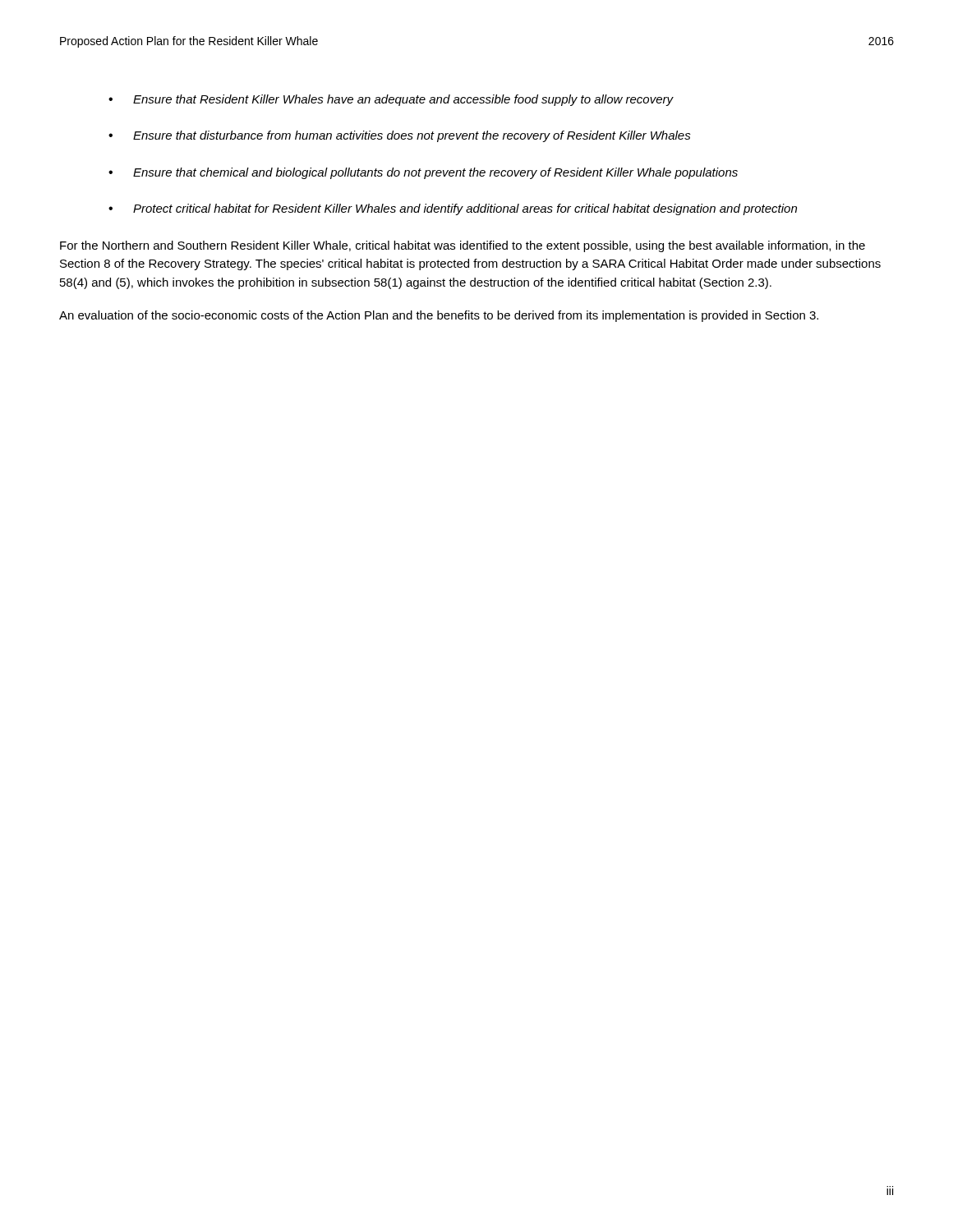Find the block on this page that starts "For the Northern and"
The height and width of the screenshot is (1232, 953).
[470, 263]
